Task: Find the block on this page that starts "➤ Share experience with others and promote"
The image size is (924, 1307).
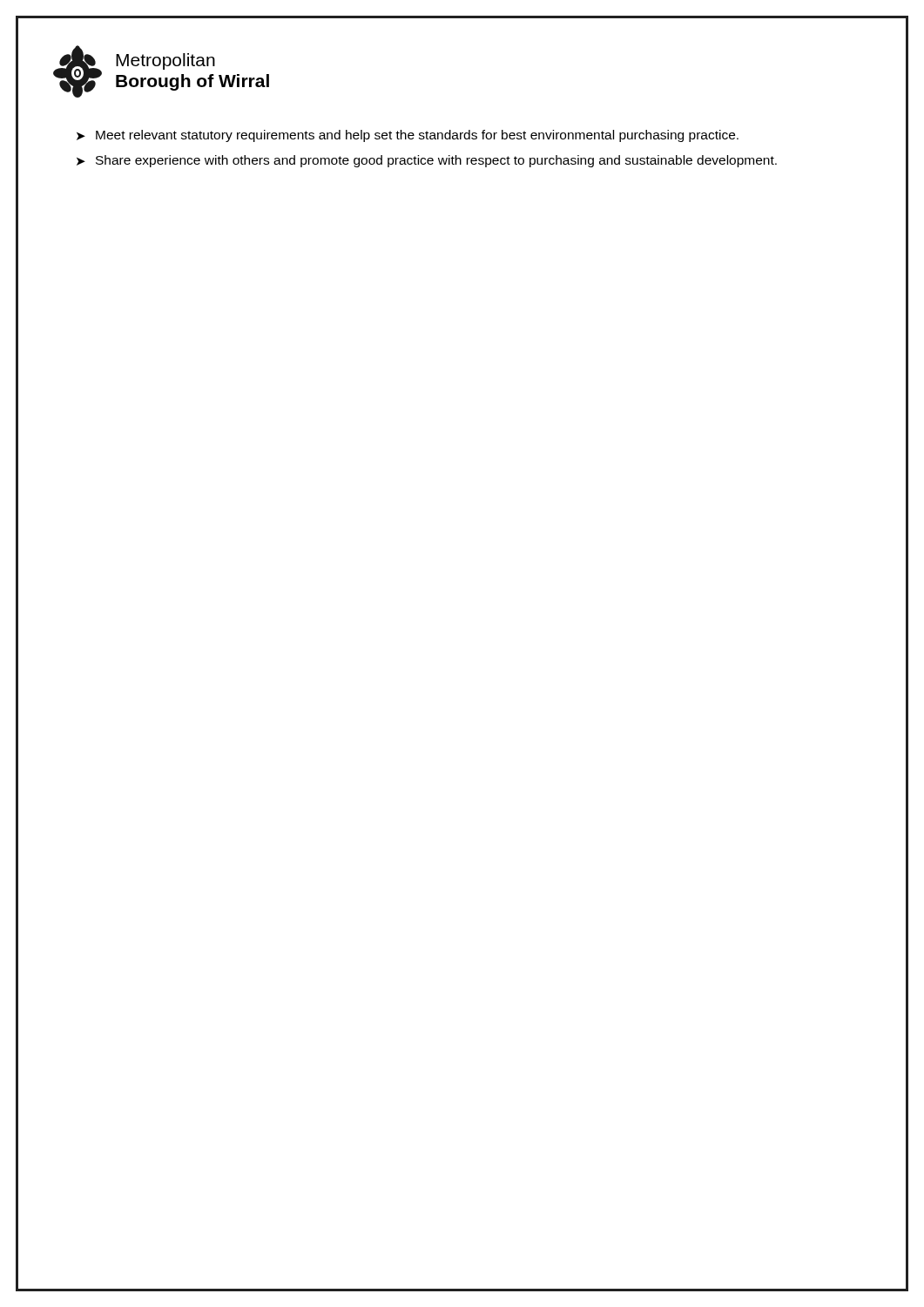Action: coord(471,160)
